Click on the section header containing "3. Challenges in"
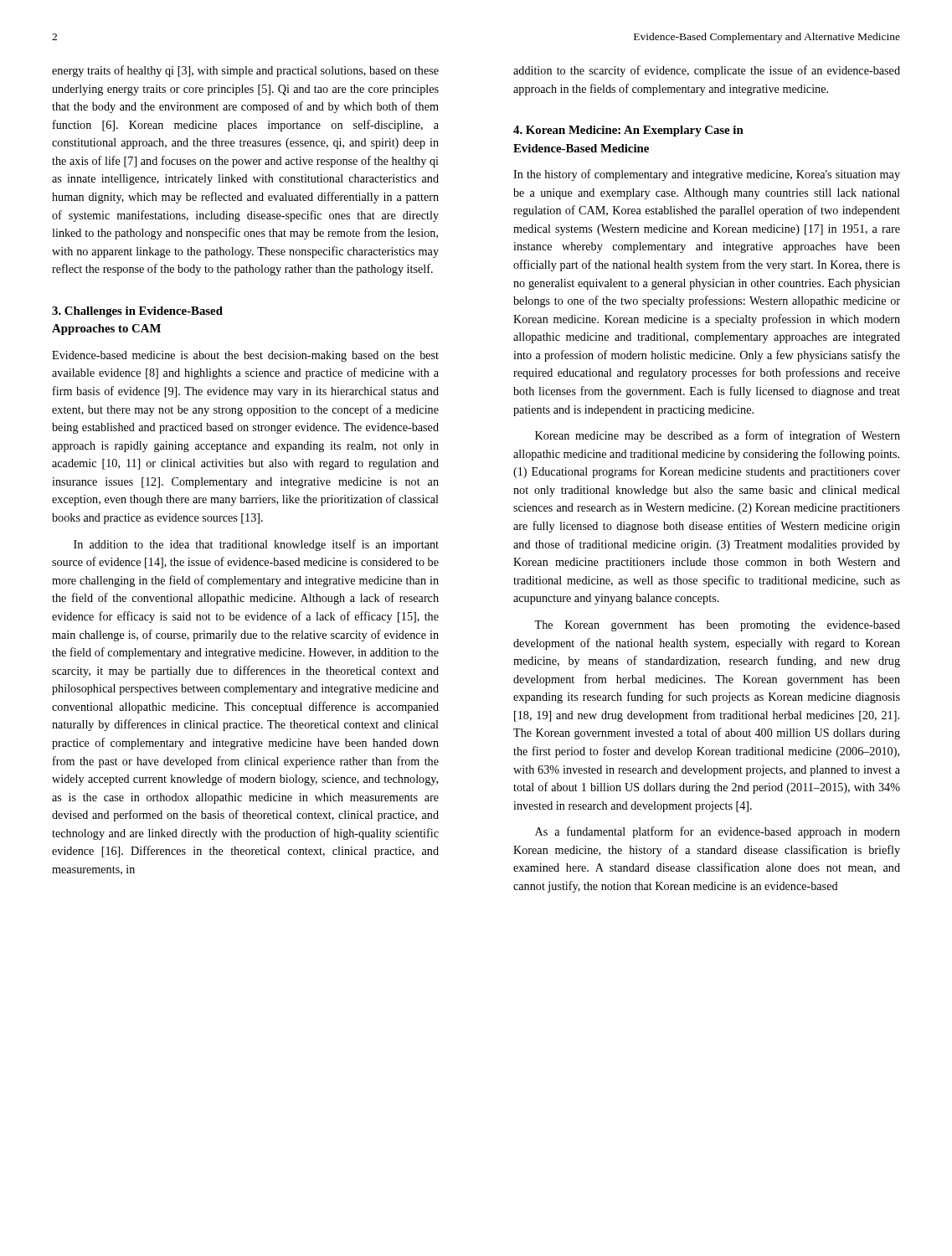 click(x=137, y=320)
